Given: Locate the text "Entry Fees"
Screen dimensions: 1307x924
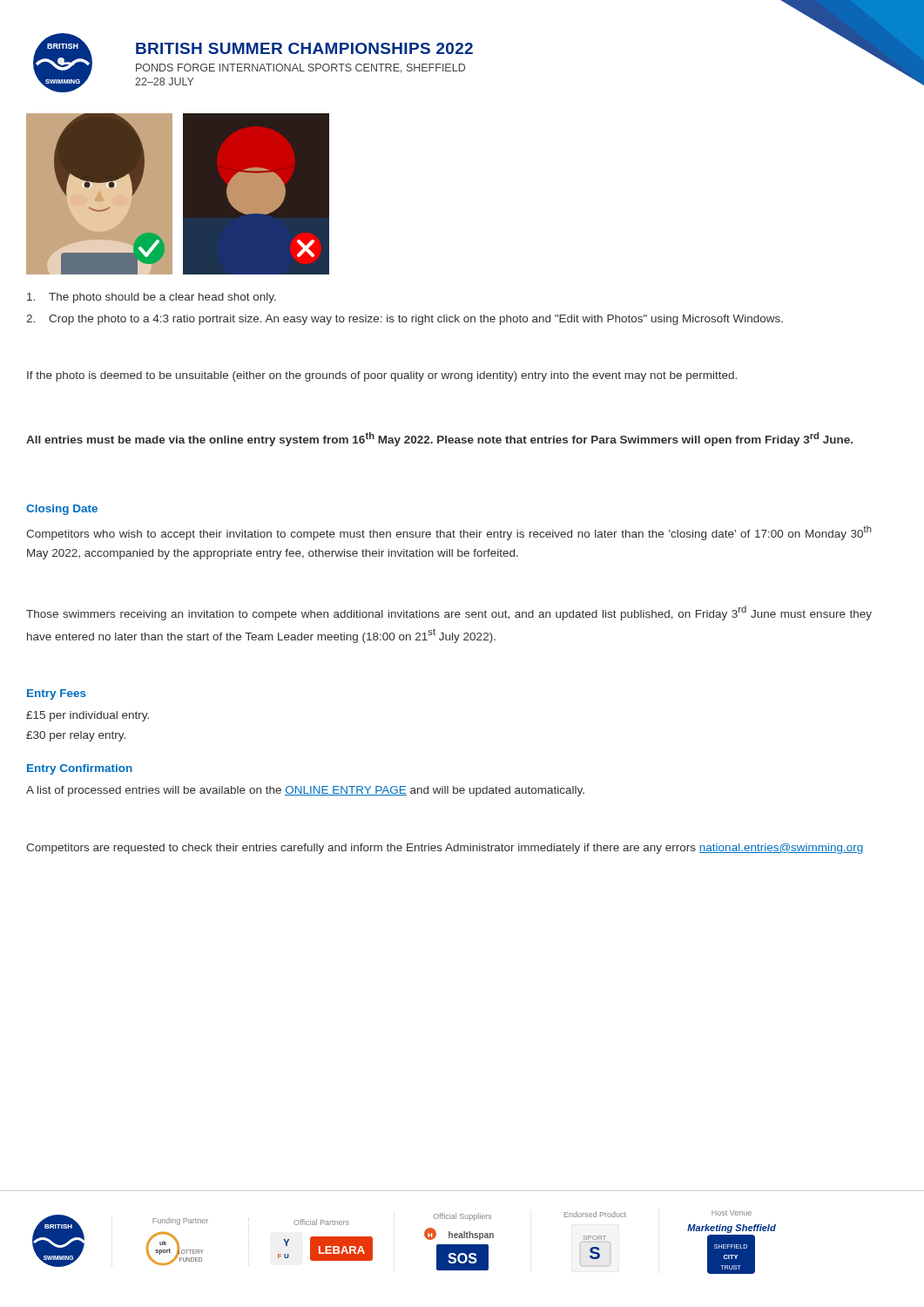Looking at the screenshot, I should point(56,693).
